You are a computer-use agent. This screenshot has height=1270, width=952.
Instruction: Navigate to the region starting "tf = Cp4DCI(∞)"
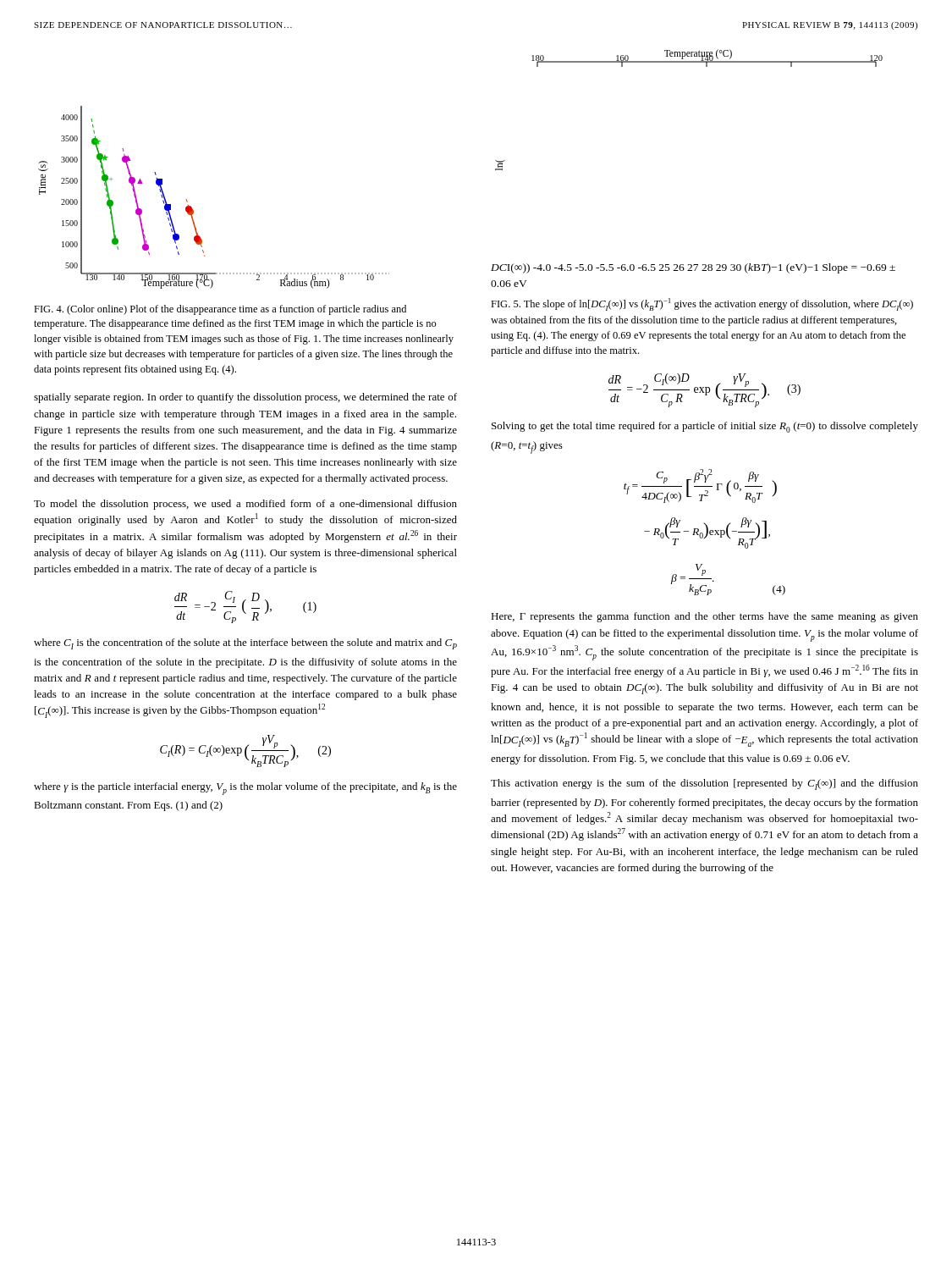(704, 533)
